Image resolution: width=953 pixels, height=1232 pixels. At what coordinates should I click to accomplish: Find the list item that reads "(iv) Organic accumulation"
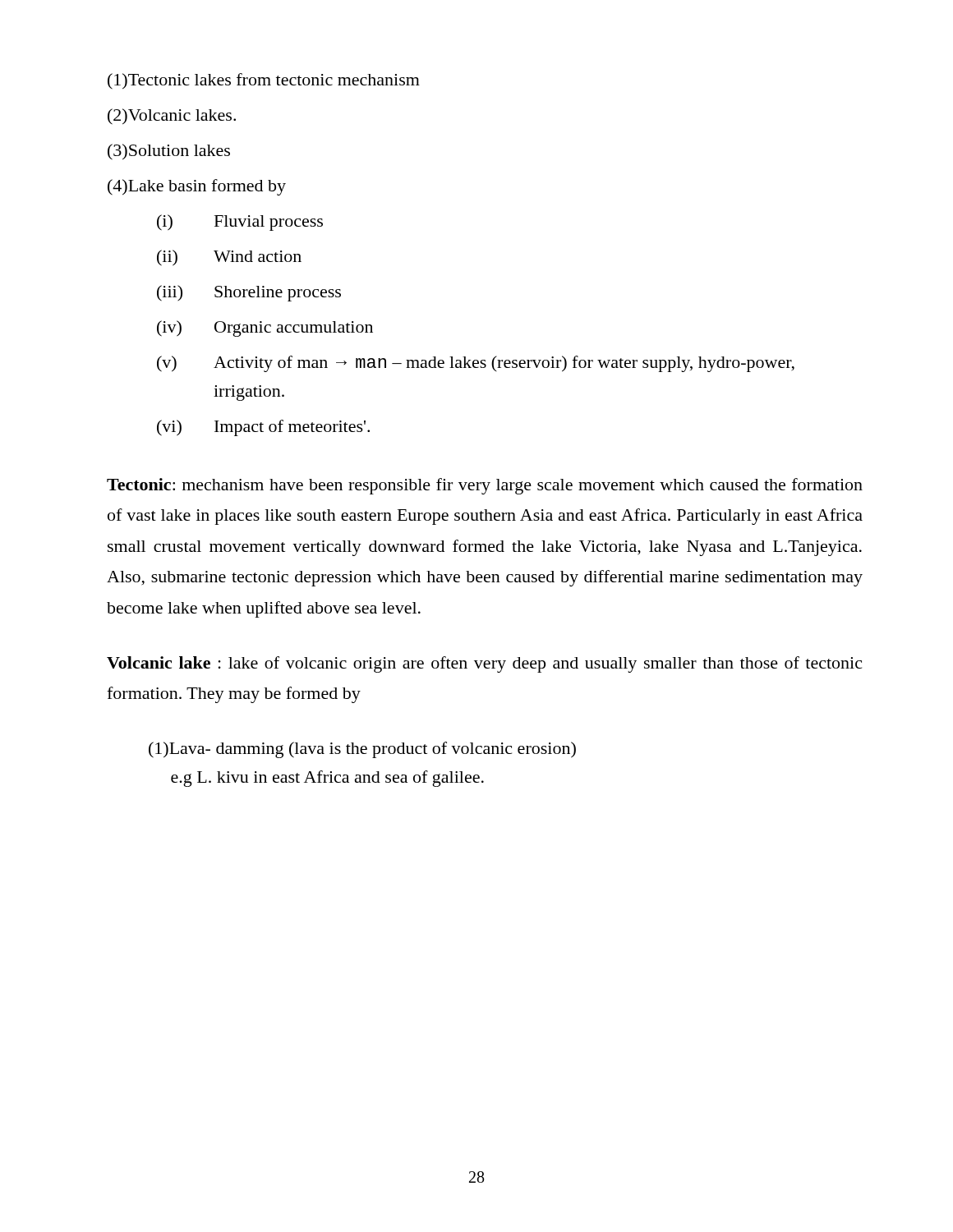click(265, 329)
